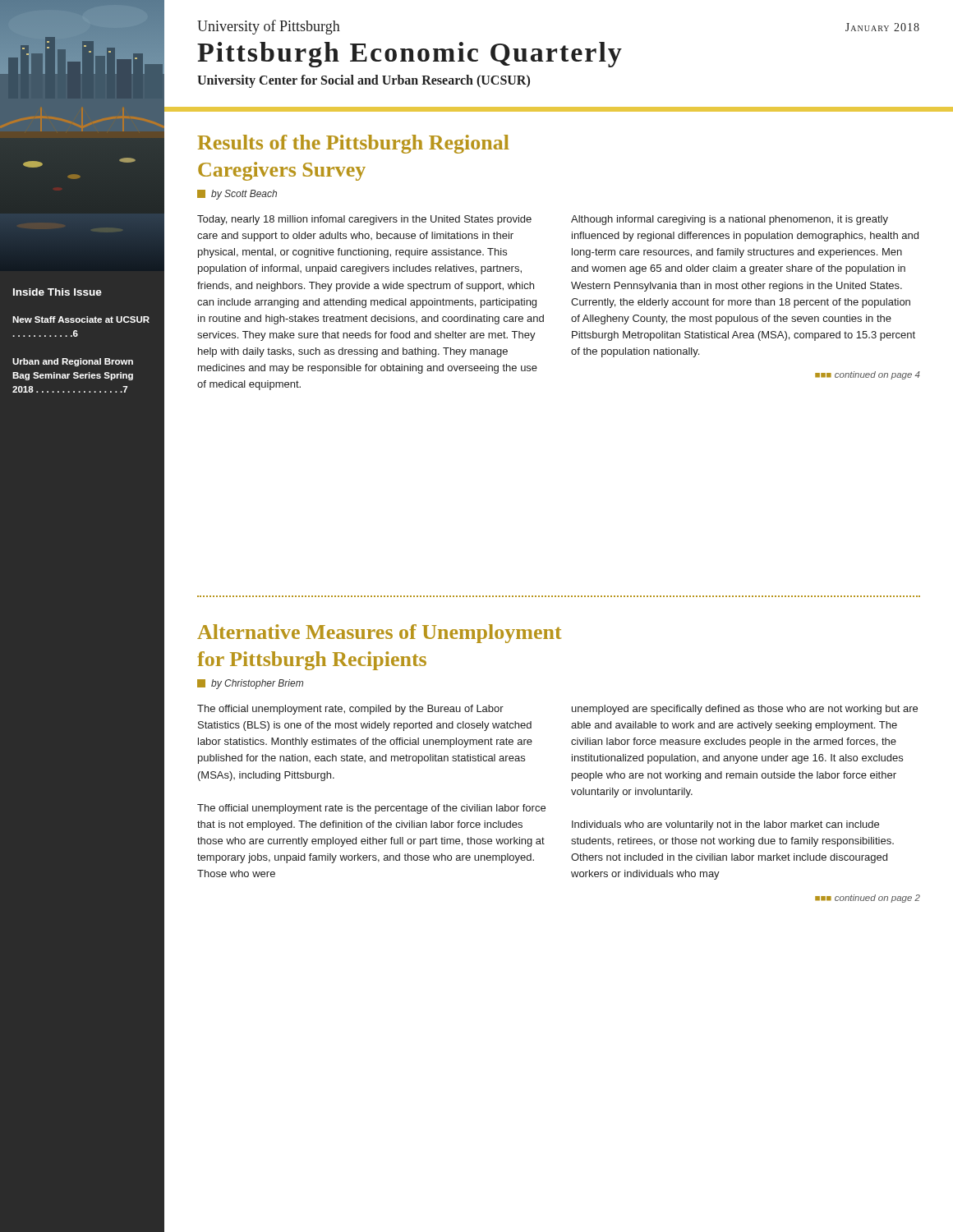Click the passage that begins "Urban and Regional Brown"
Viewport: 953px width, 1232px height.
(x=82, y=376)
